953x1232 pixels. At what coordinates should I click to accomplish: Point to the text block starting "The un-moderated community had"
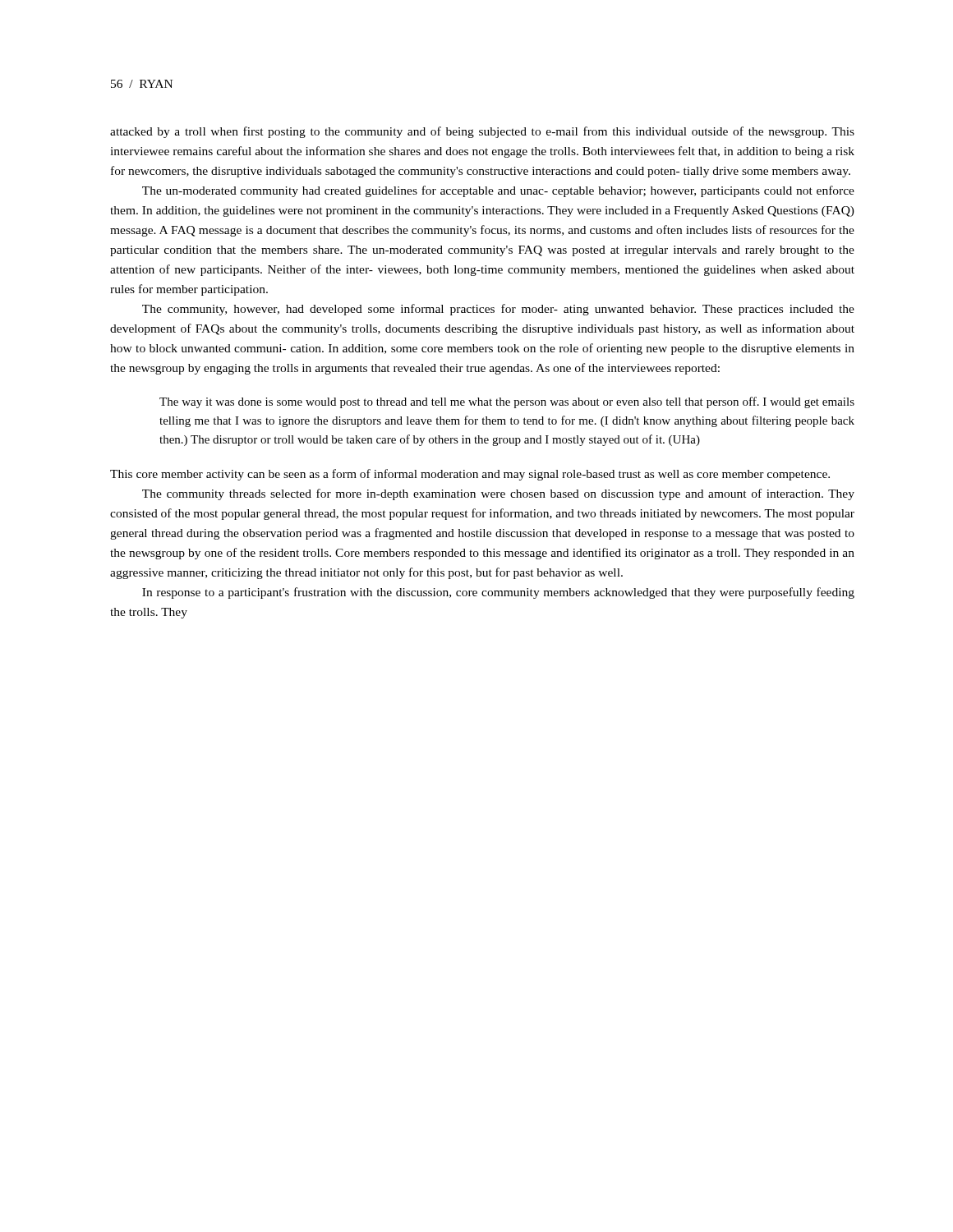[x=482, y=240]
